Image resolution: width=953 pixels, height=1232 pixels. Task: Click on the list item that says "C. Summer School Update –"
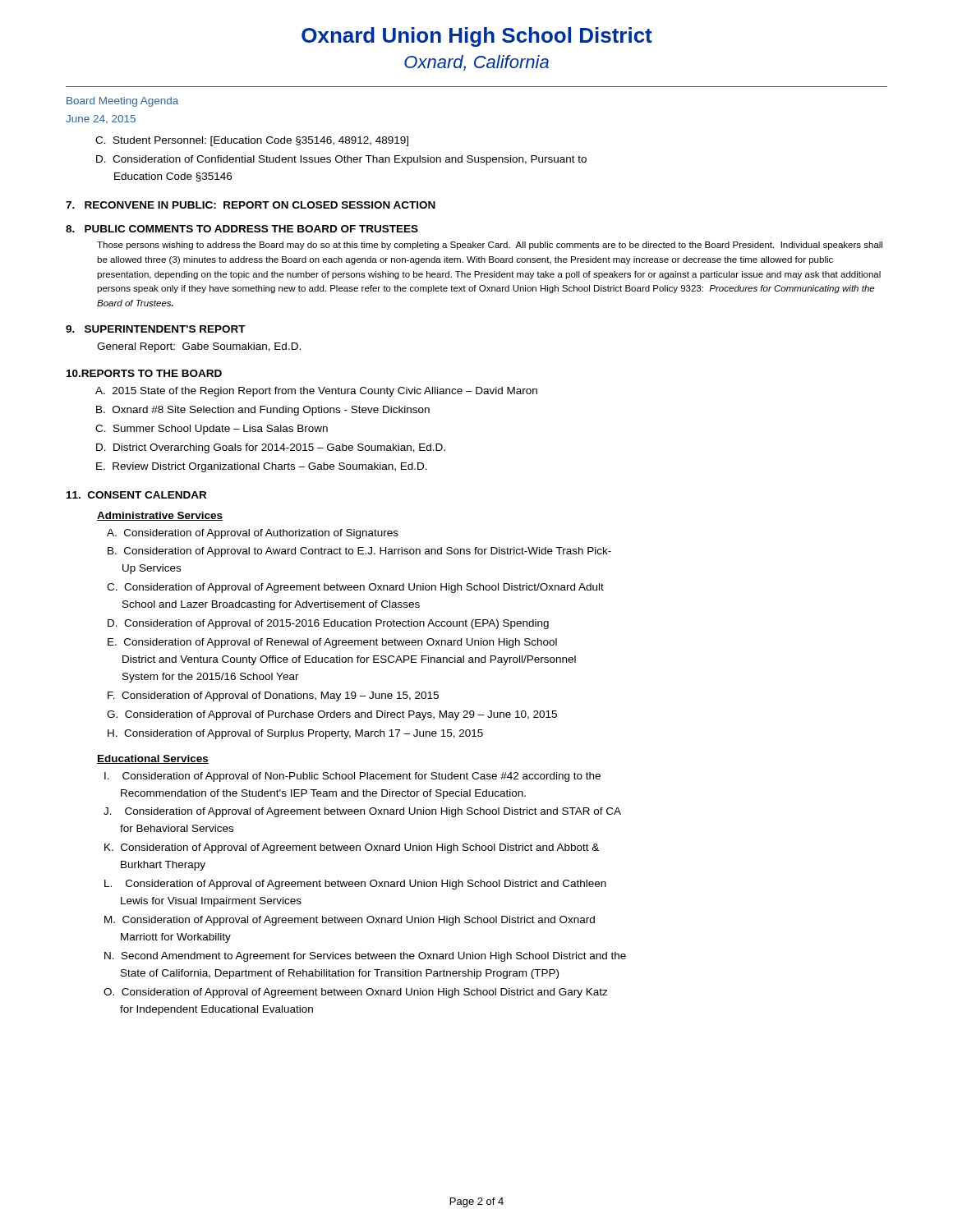point(212,428)
